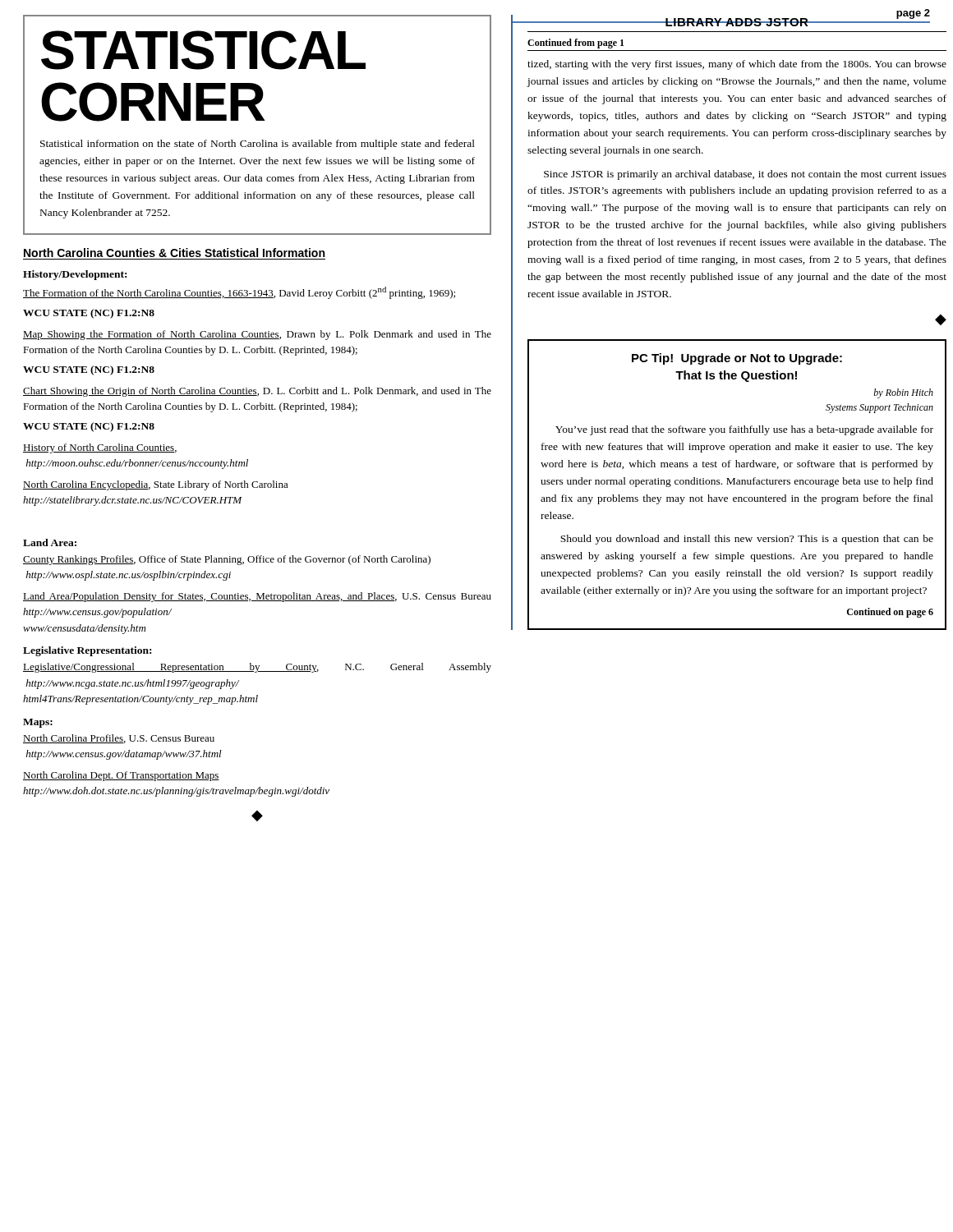
Task: Locate the section header that opens with "North Carolina Counties"
Action: coord(174,253)
